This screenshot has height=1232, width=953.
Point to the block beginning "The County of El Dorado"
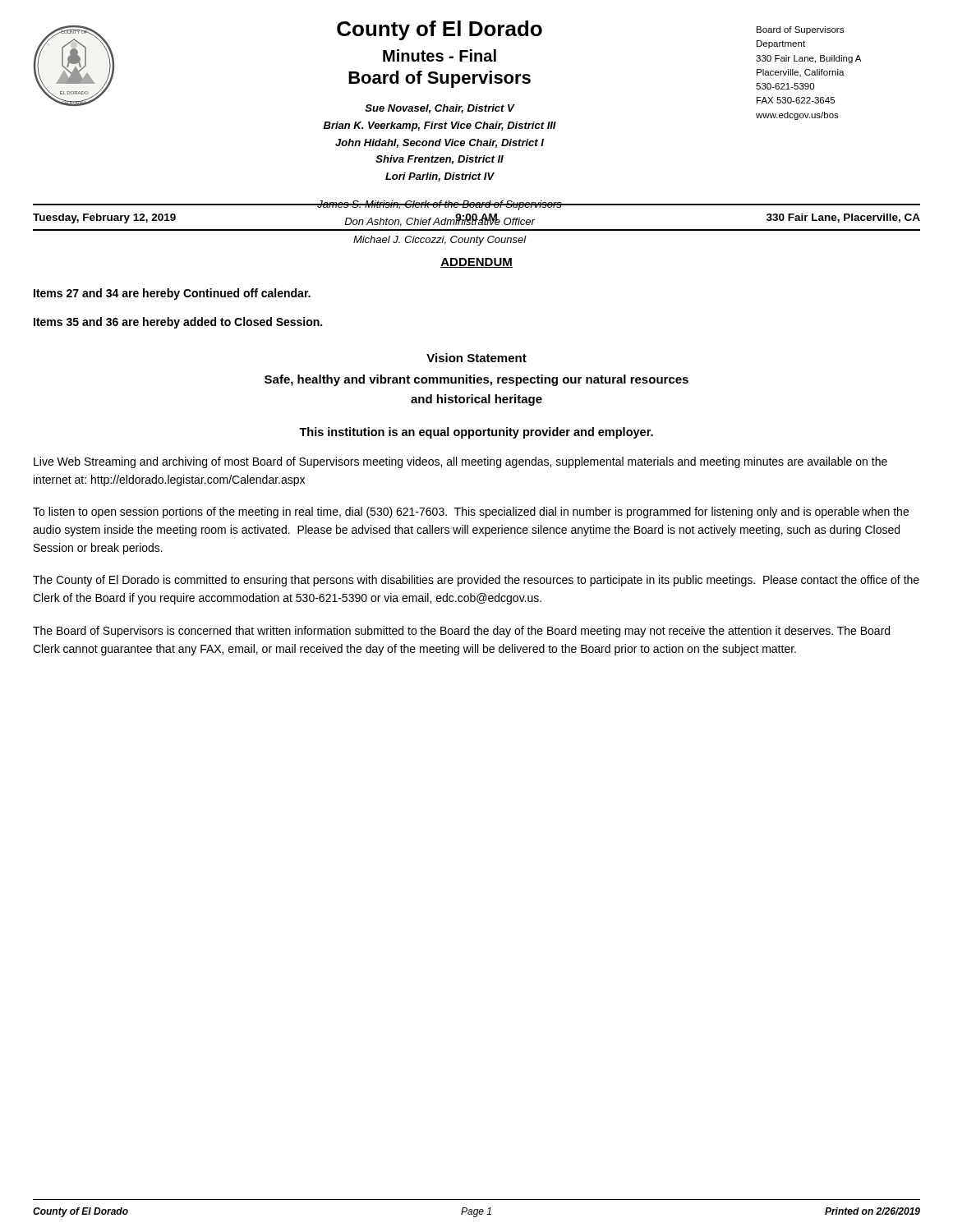476,589
